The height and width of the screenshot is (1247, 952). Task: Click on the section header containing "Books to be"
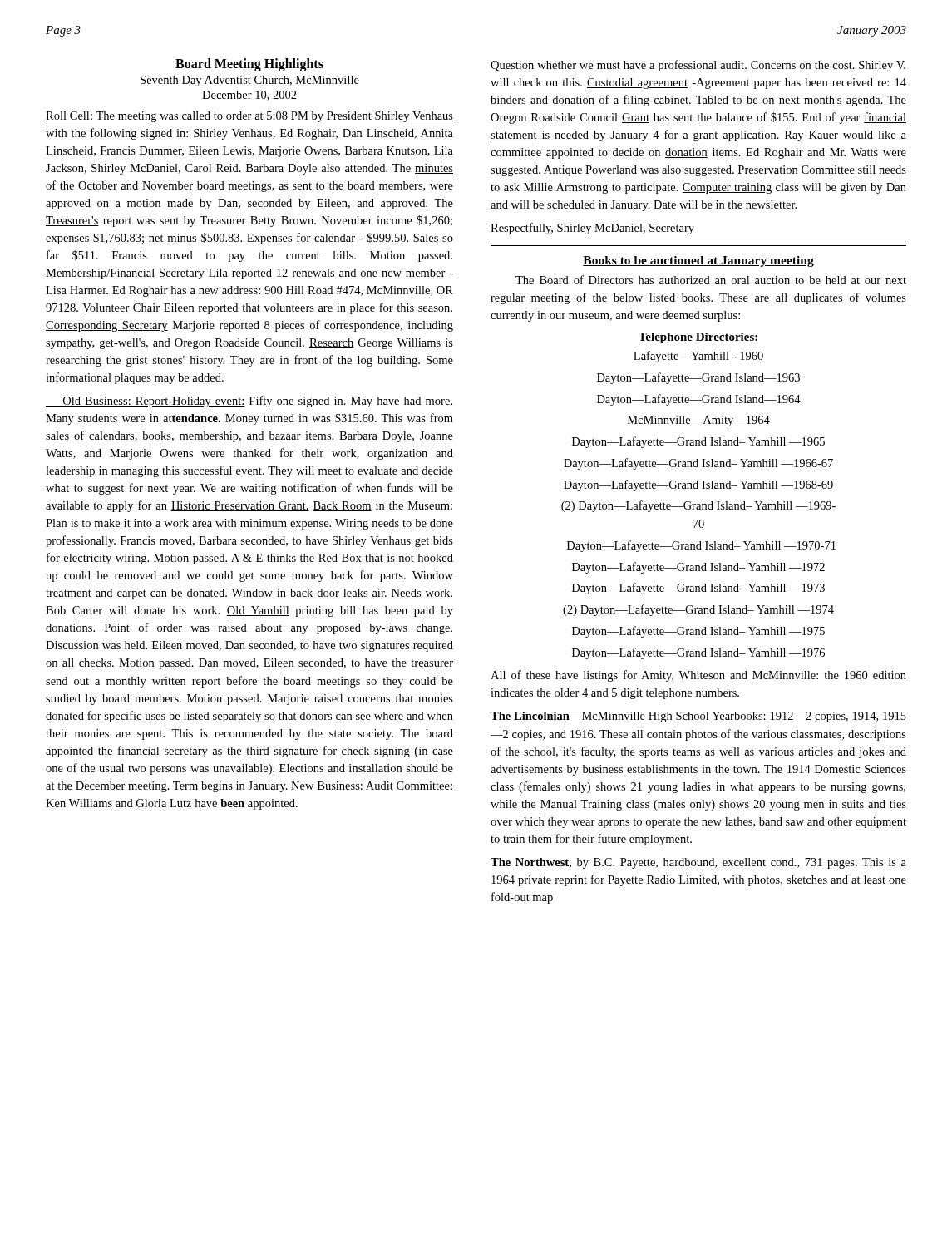click(x=698, y=260)
